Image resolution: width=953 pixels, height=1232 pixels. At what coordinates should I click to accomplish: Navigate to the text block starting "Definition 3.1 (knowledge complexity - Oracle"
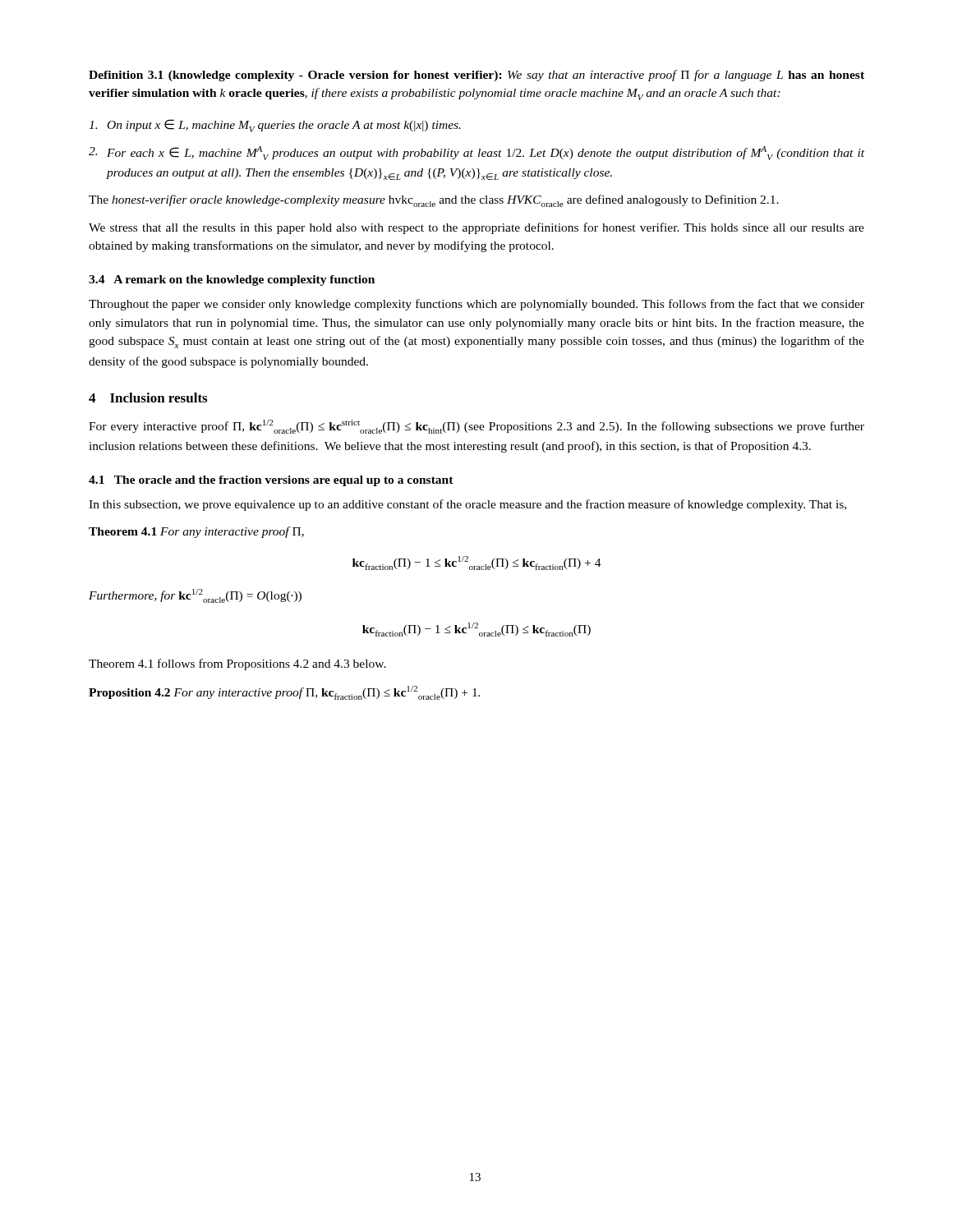coord(476,85)
